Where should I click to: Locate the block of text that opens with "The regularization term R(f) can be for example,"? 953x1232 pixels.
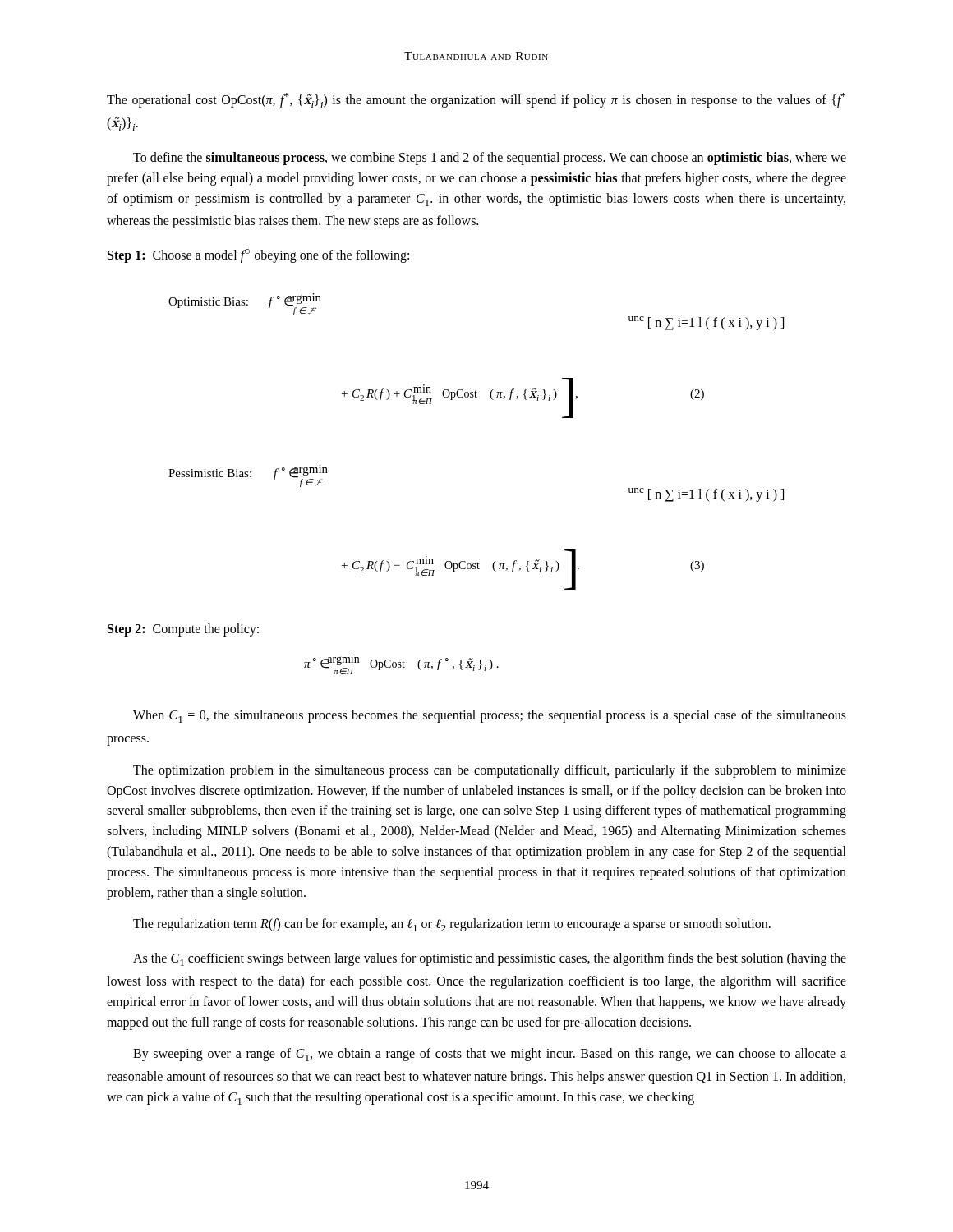[x=476, y=926]
